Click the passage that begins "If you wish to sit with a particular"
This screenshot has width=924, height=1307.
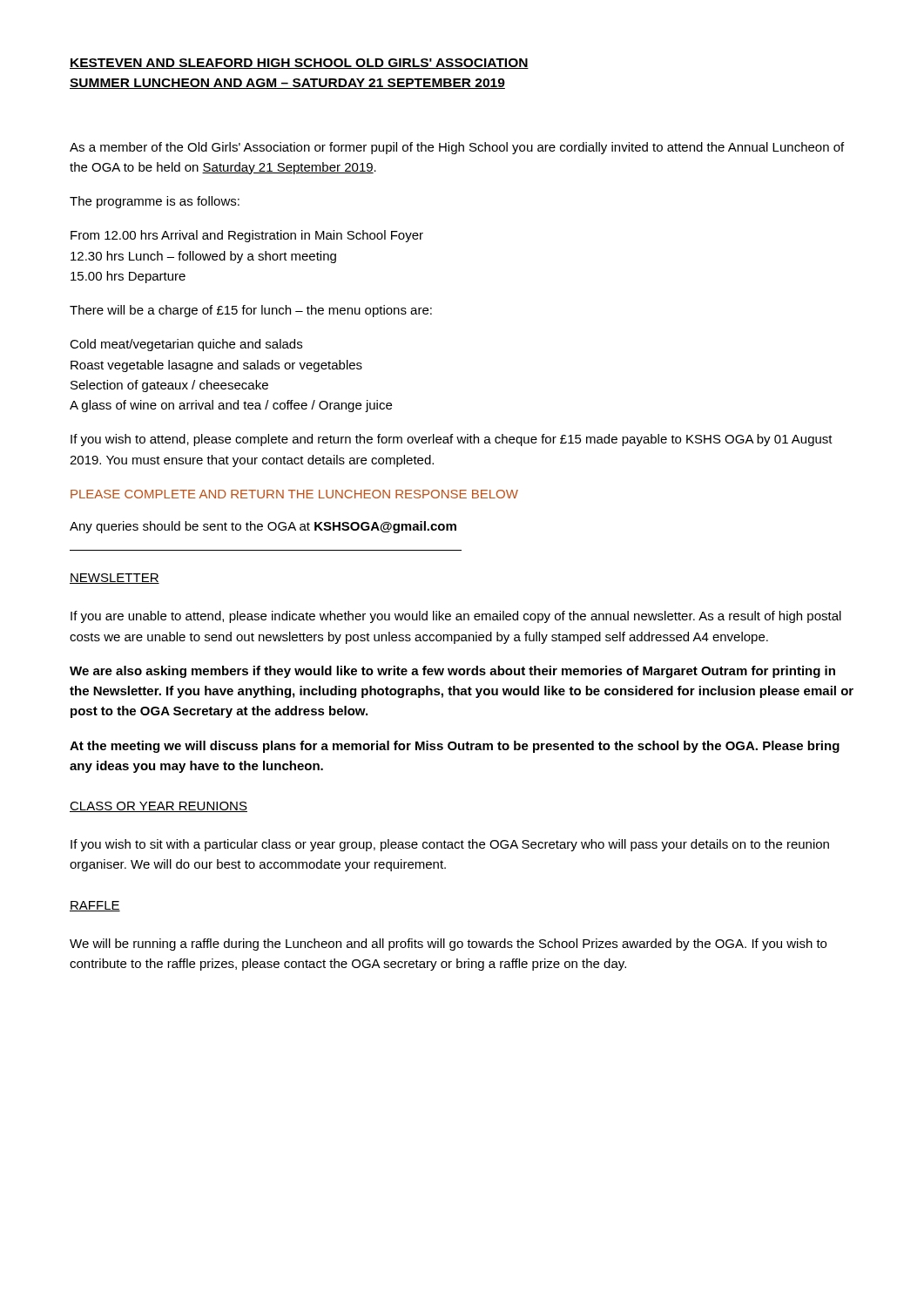point(450,854)
